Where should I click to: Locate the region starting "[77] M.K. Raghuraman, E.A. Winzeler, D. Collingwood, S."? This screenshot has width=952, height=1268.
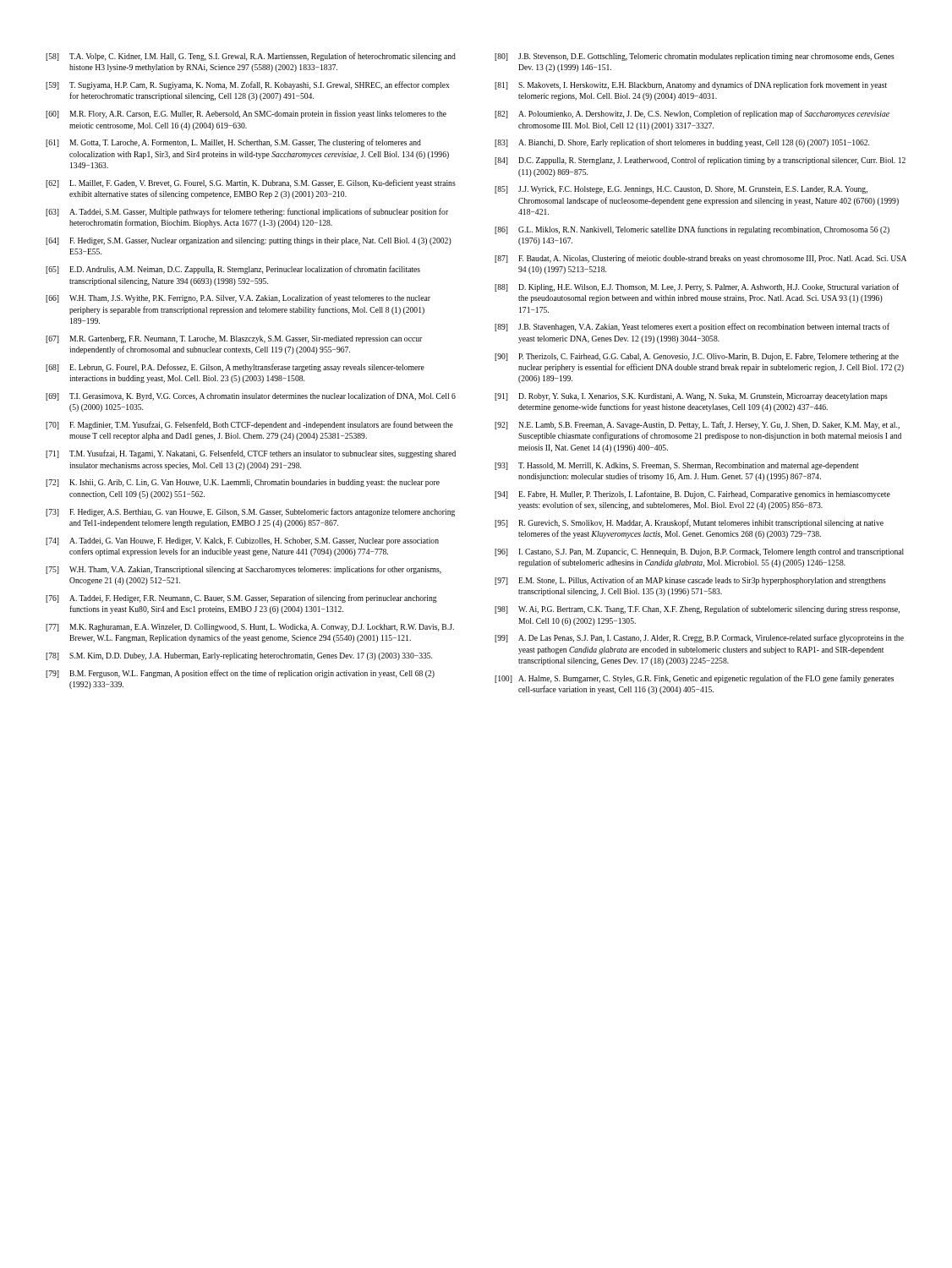pos(252,633)
